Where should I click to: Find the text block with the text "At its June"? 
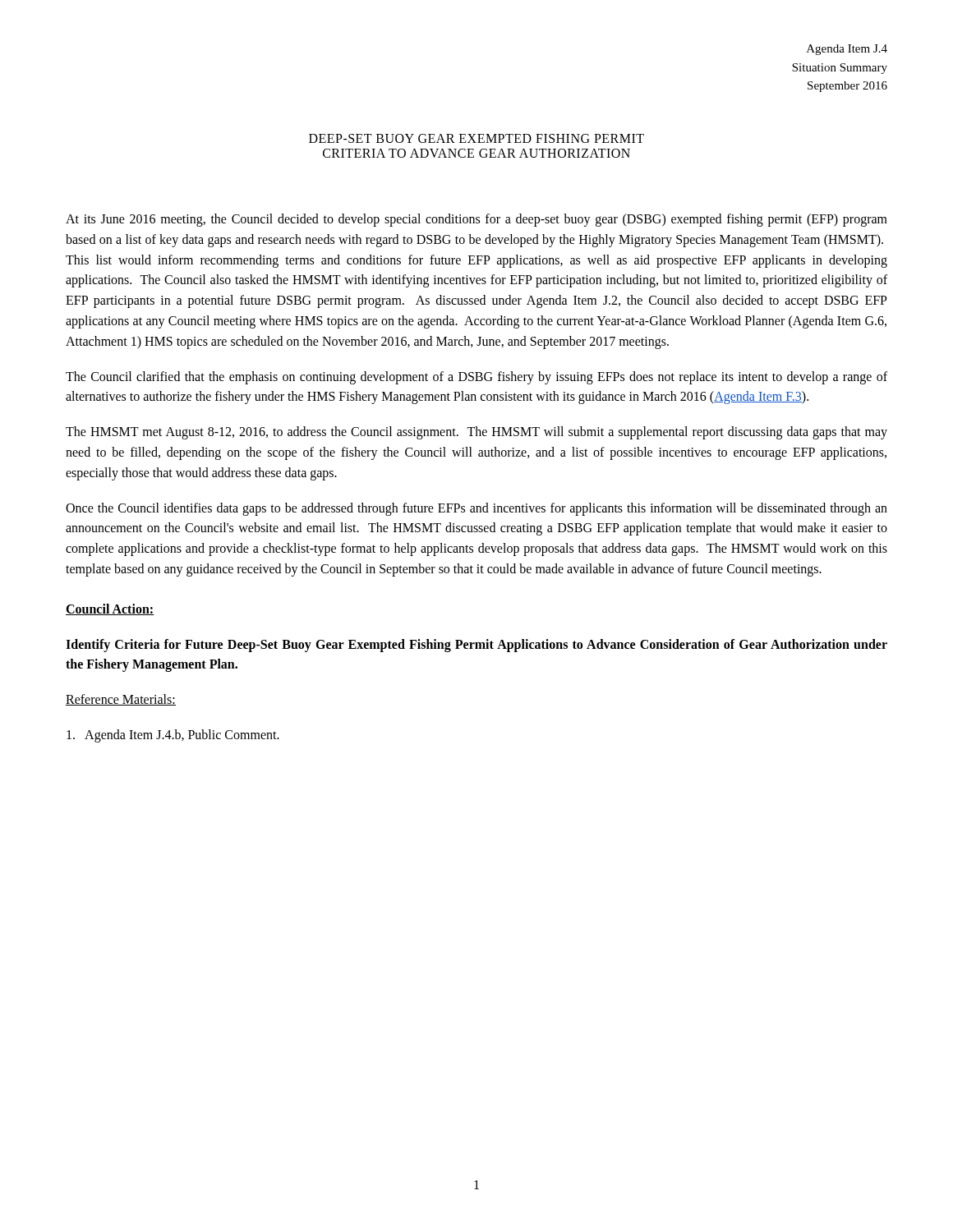pos(476,281)
